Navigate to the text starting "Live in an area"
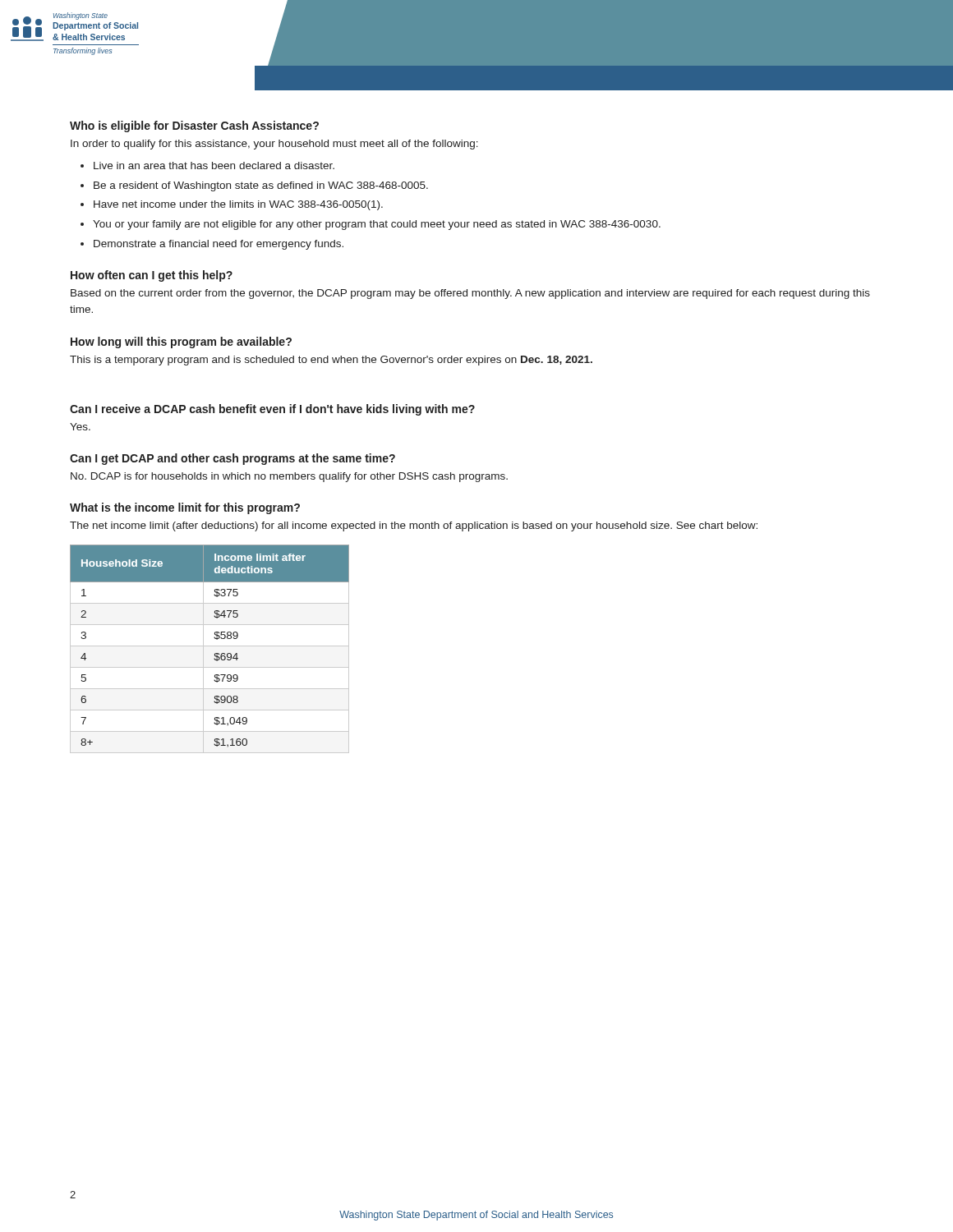The image size is (953, 1232). coord(214,166)
